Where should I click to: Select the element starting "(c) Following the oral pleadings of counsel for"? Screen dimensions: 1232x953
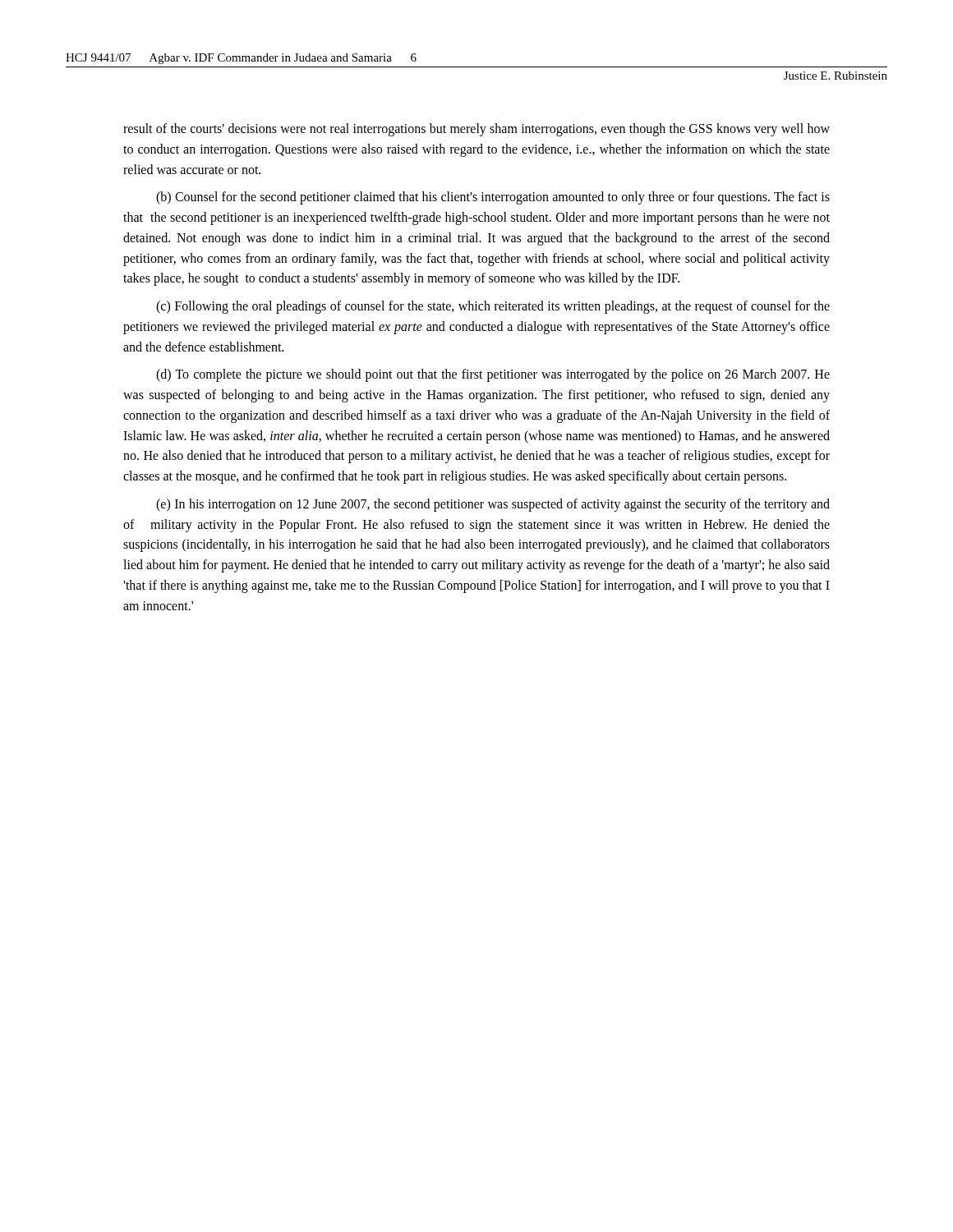pos(476,327)
